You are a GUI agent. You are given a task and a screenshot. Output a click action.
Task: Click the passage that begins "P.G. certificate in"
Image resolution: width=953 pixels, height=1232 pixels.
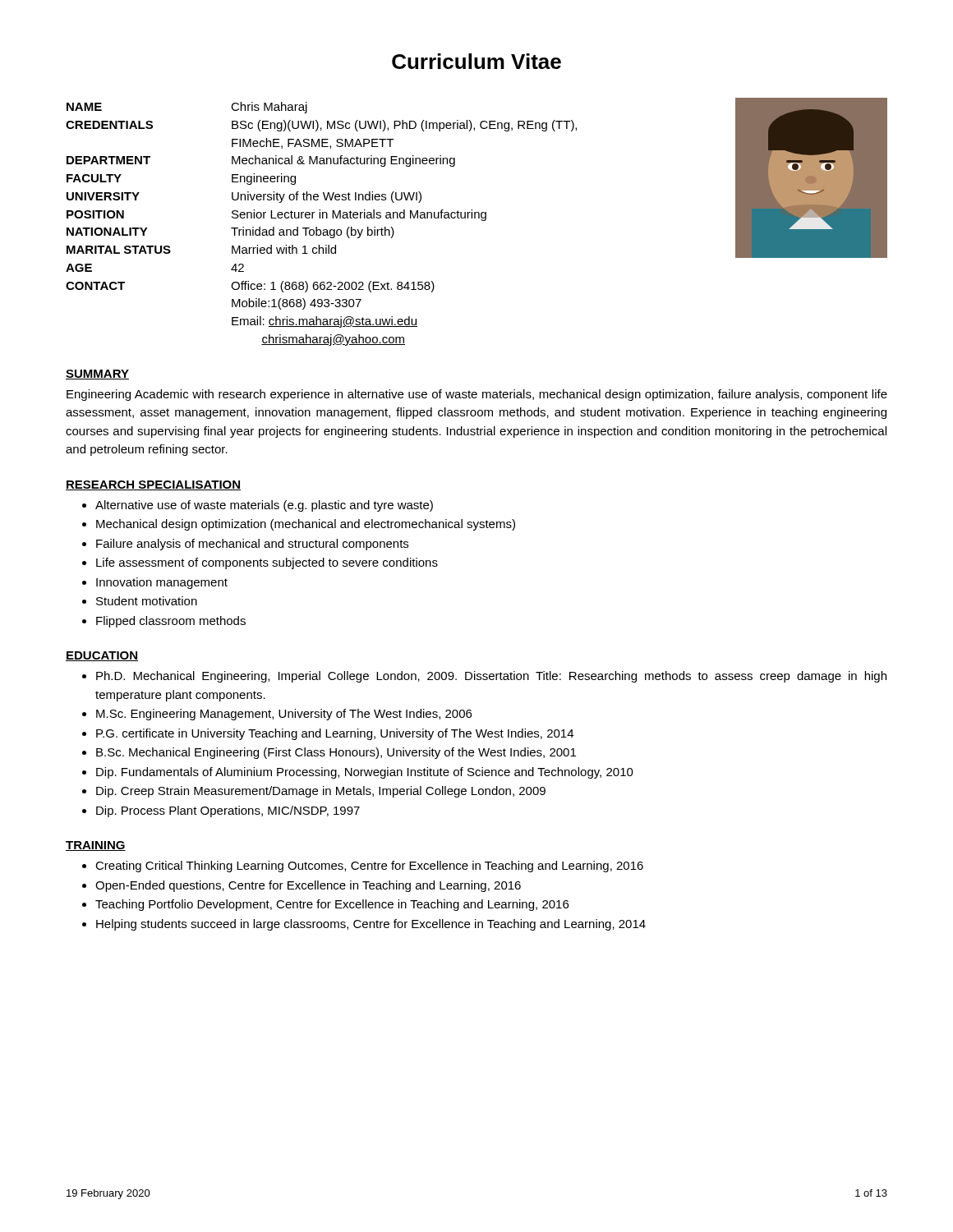335,733
